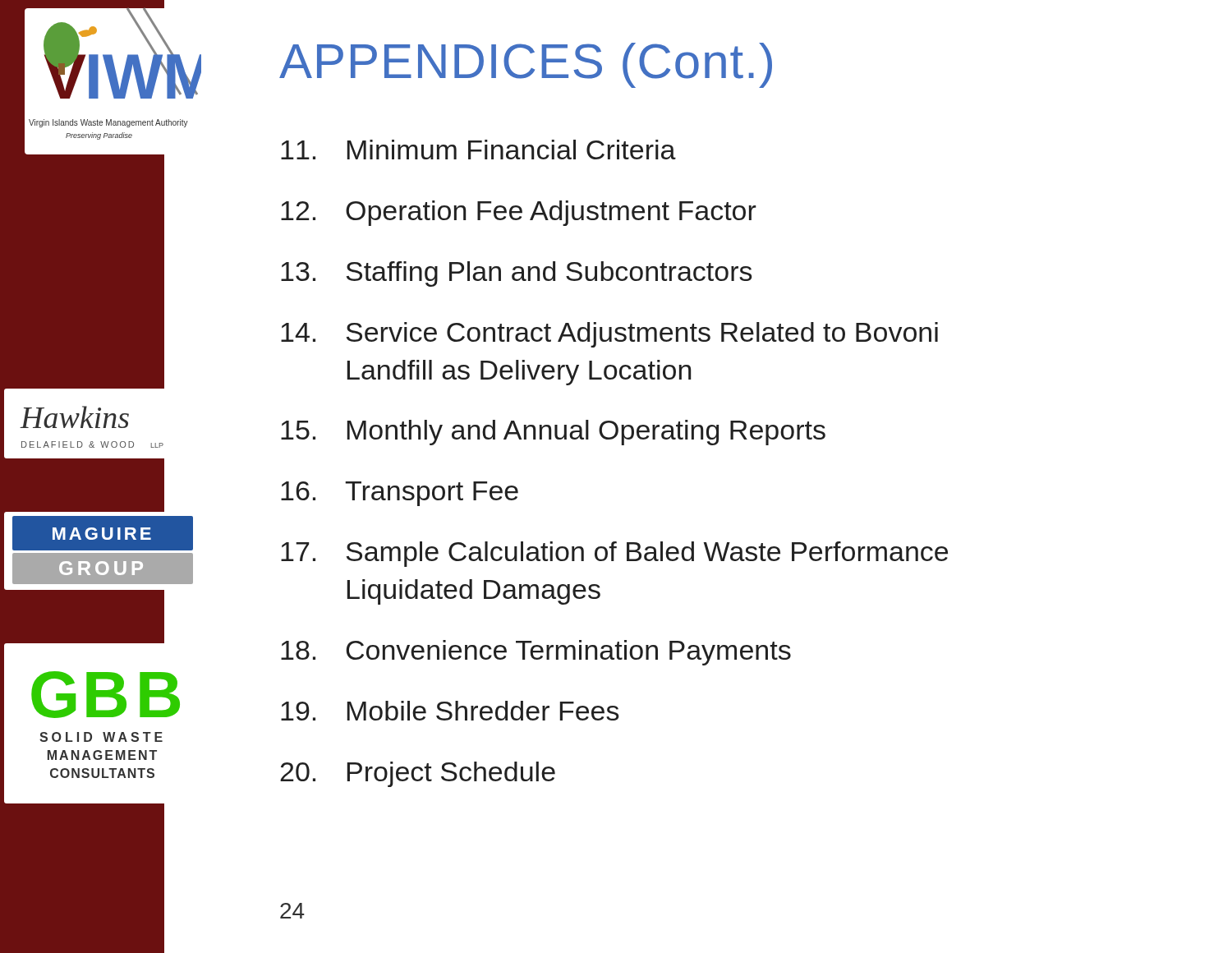Image resolution: width=1232 pixels, height=953 pixels.
Task: Point to "16. Transport Fee"
Action: pyautogui.click(x=400, y=494)
